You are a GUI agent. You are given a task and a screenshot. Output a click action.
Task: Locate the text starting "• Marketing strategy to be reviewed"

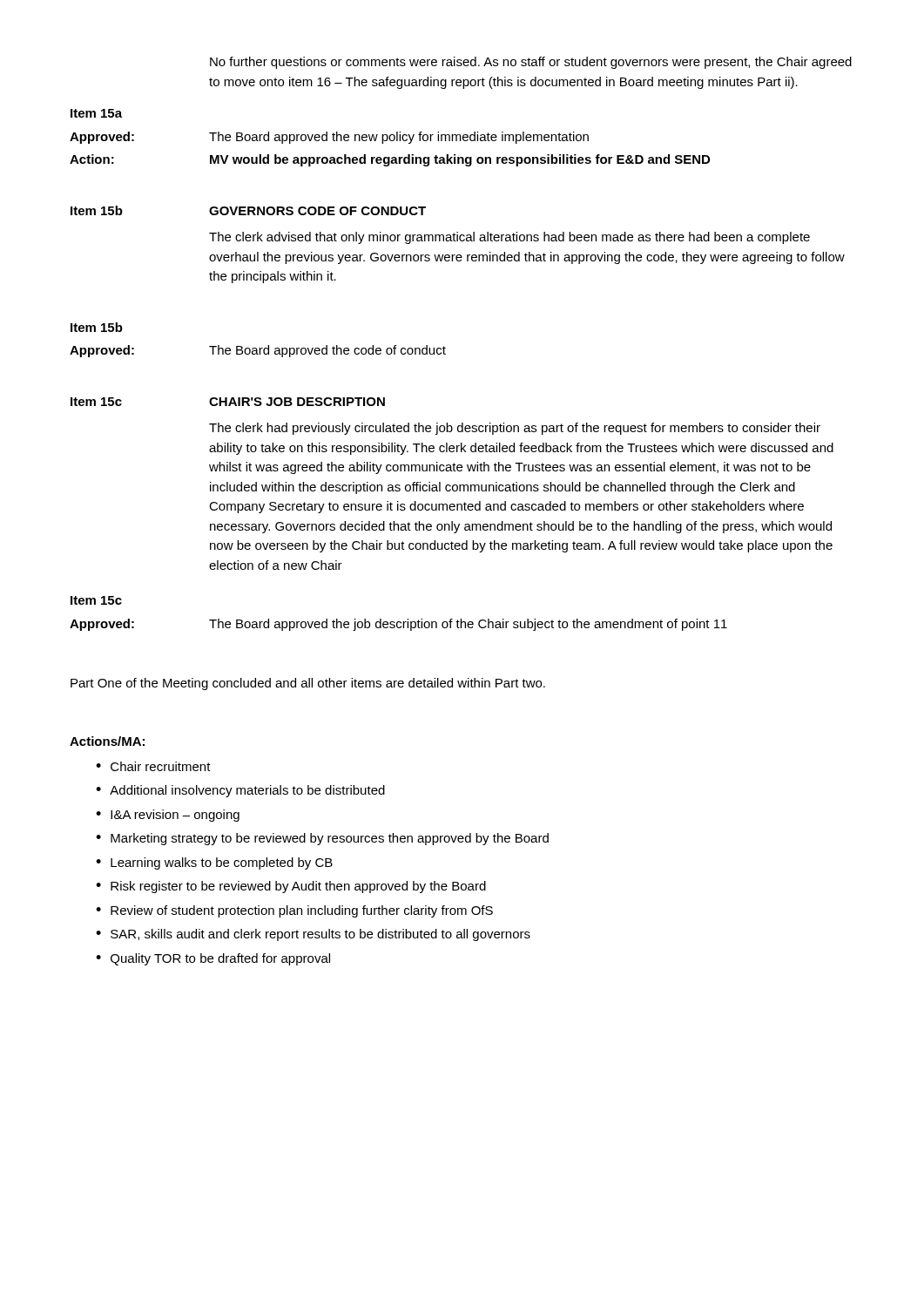pos(323,838)
